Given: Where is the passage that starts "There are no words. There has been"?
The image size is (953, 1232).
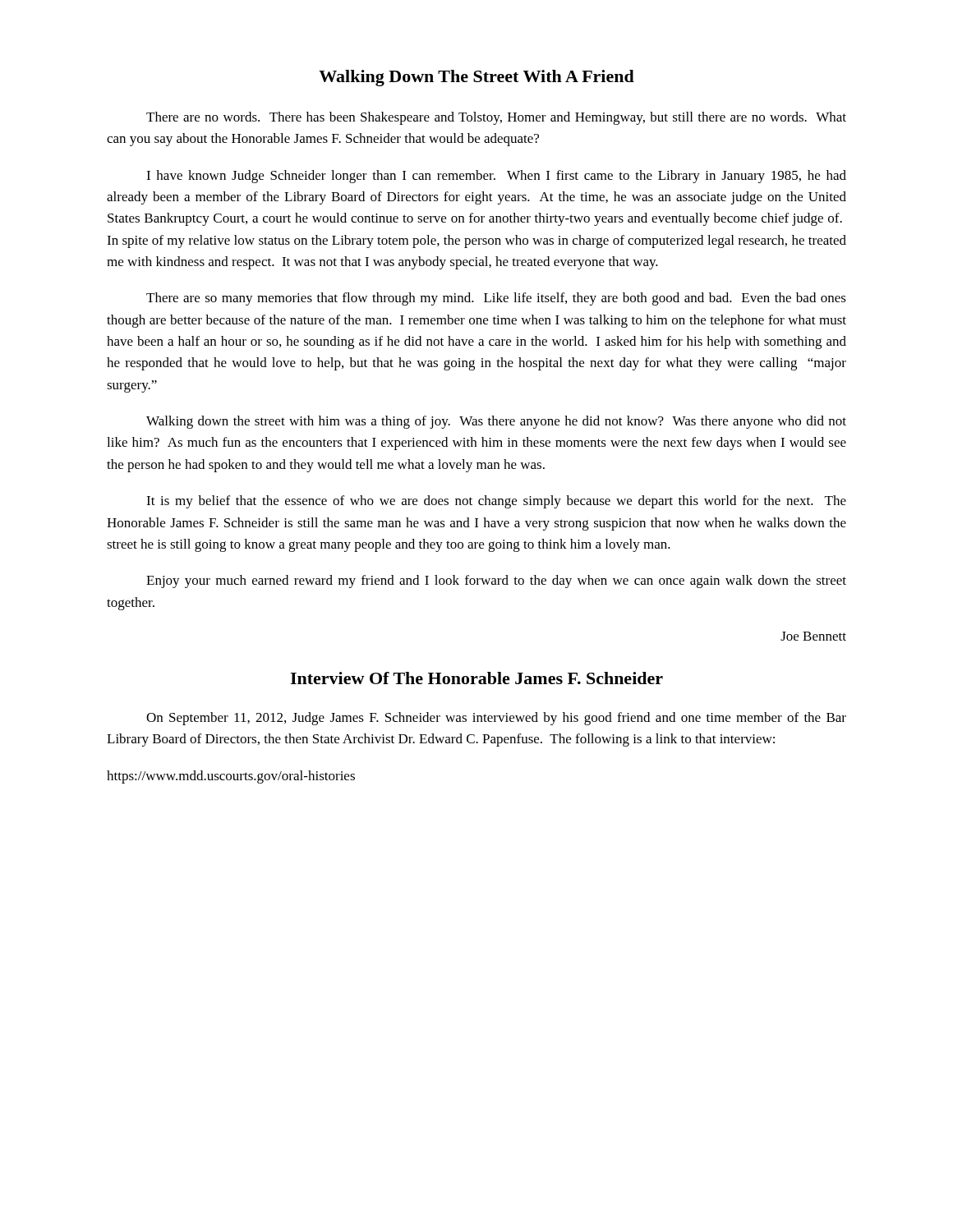Looking at the screenshot, I should [476, 128].
